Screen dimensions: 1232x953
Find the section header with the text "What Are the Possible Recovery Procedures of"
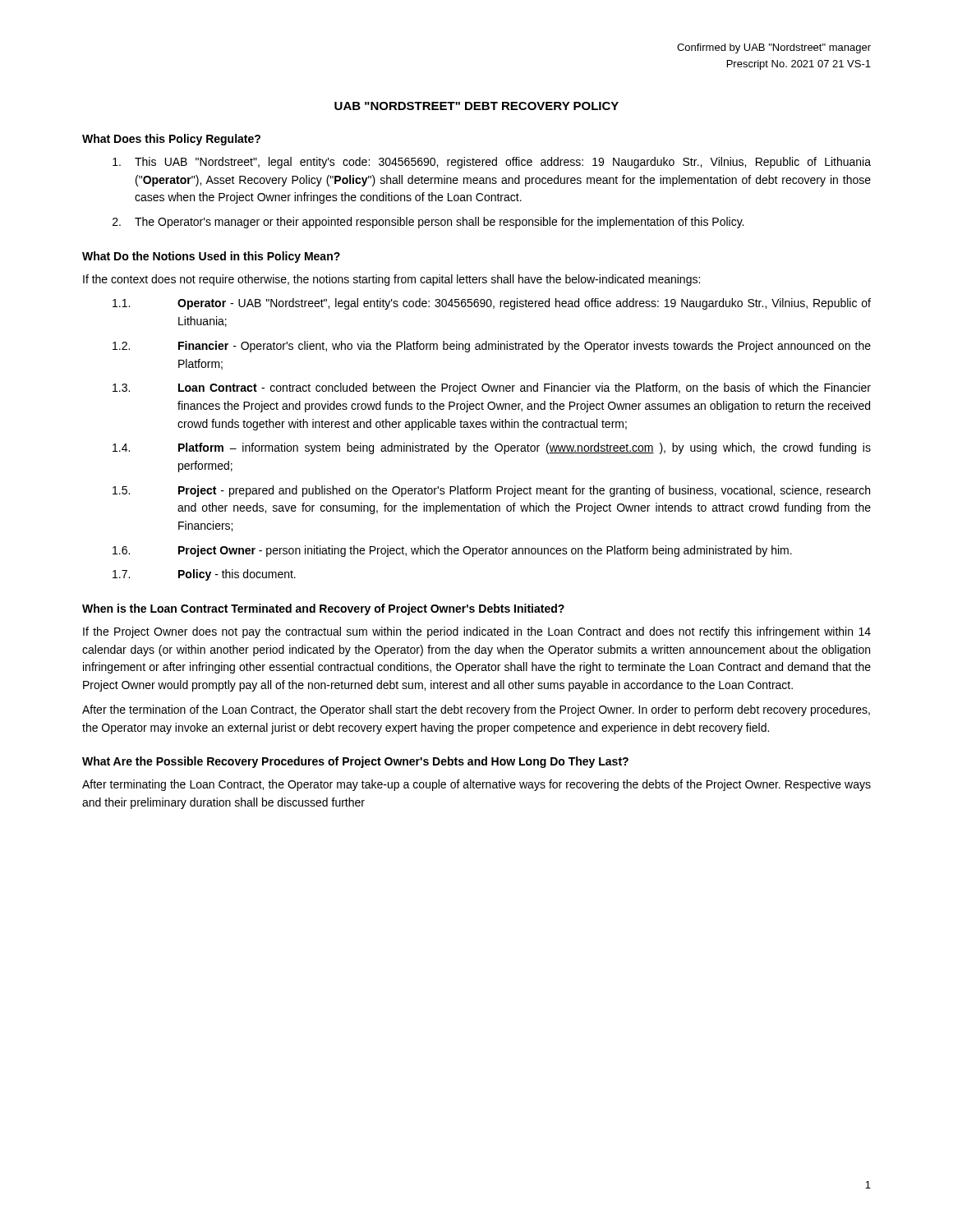coord(356,762)
